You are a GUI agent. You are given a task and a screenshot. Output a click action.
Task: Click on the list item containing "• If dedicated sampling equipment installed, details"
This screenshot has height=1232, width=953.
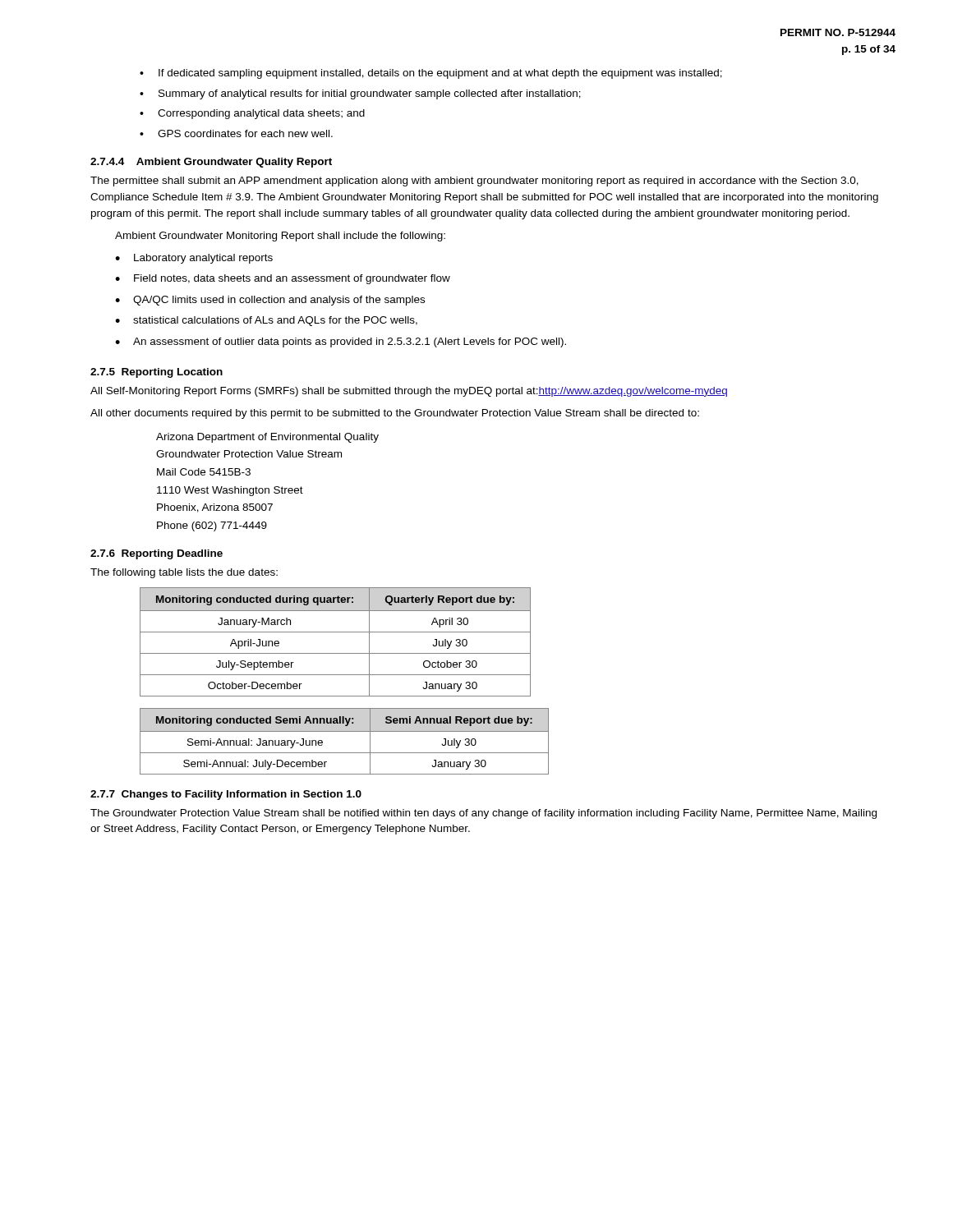[431, 74]
